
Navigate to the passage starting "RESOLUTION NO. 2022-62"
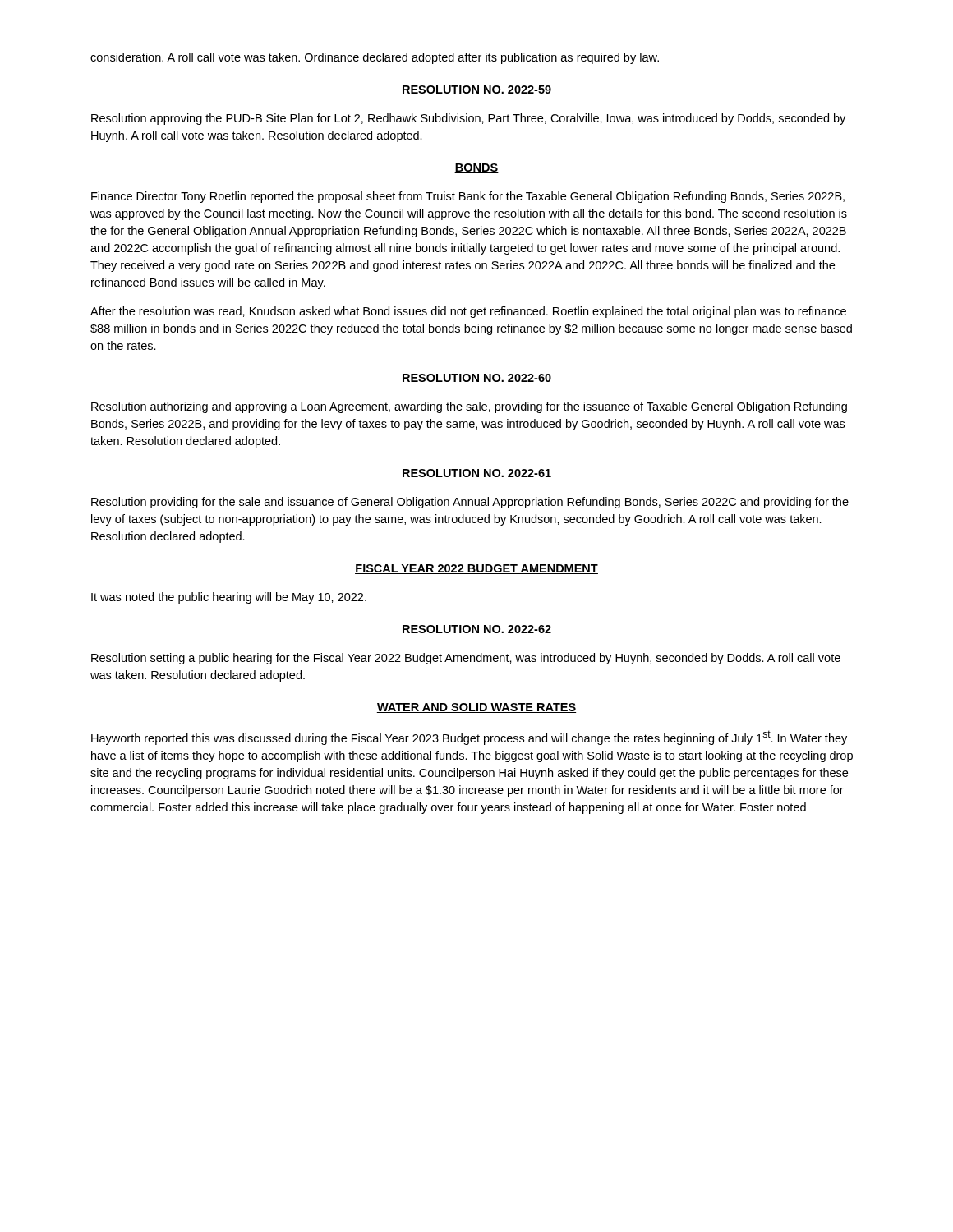(476, 629)
